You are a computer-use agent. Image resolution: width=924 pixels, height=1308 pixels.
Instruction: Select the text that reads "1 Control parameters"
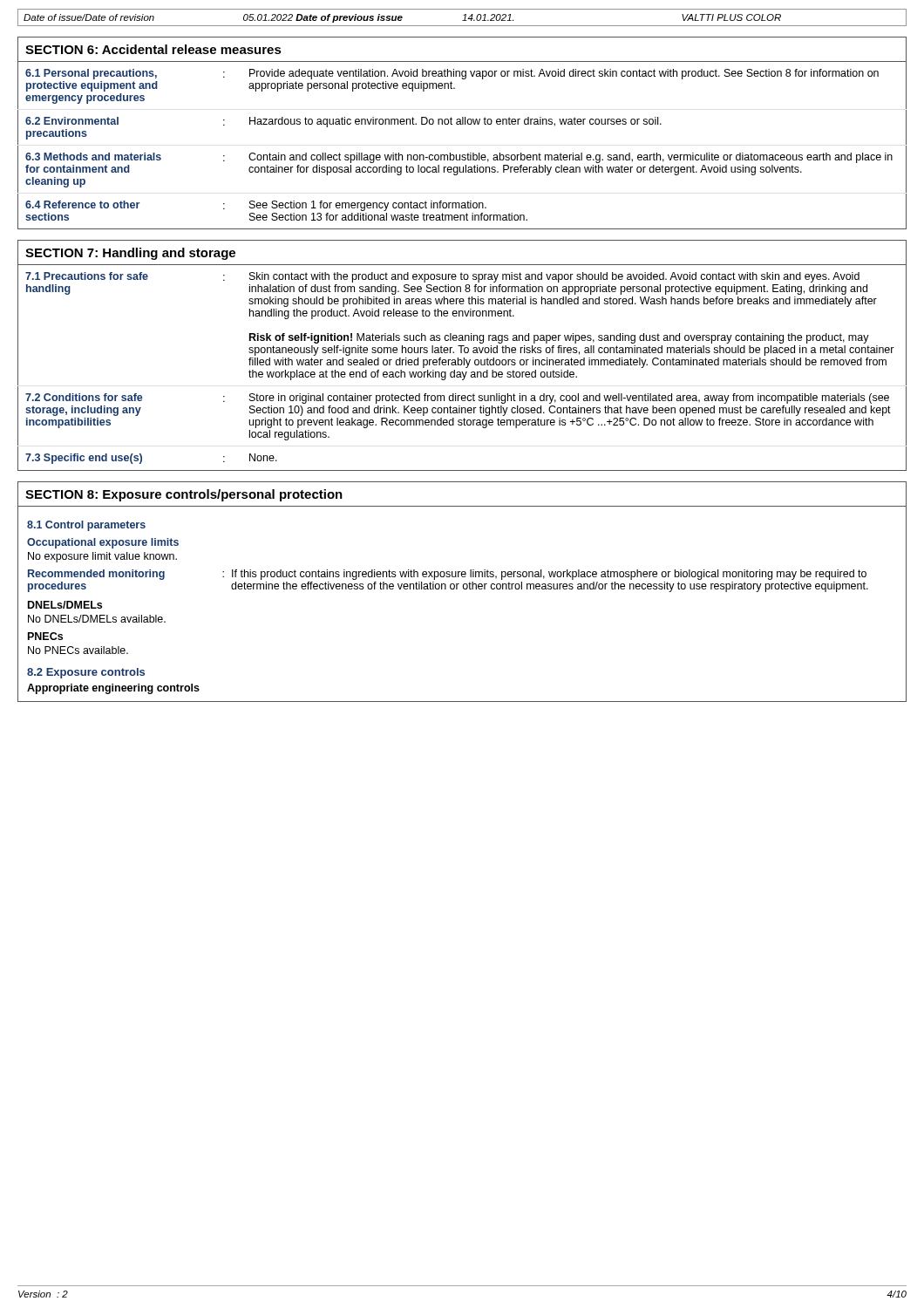[86, 525]
